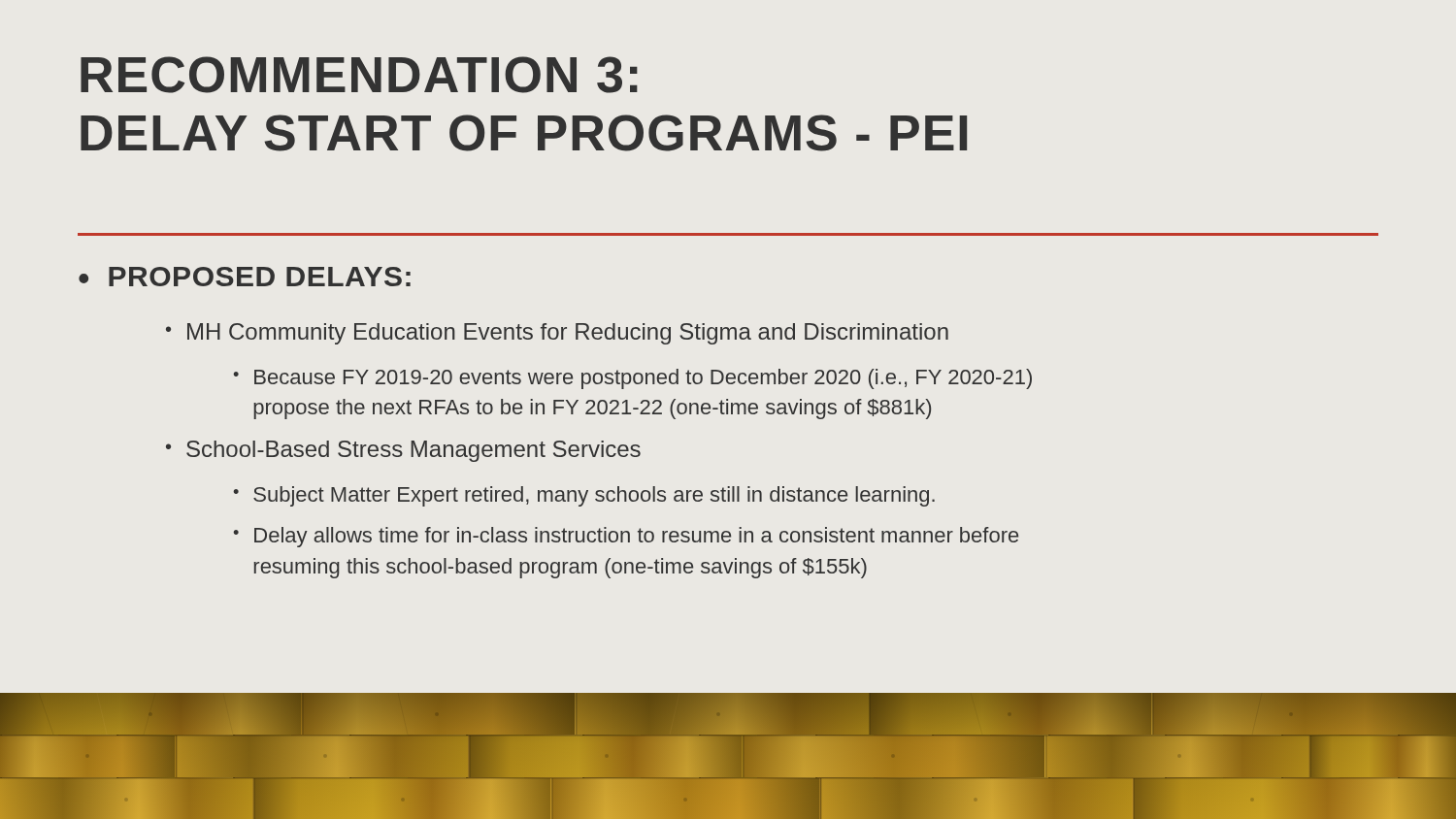Viewport: 1456px width, 819px height.
Task: Point to the text starting "• Delay allows time for"
Action: coord(626,551)
